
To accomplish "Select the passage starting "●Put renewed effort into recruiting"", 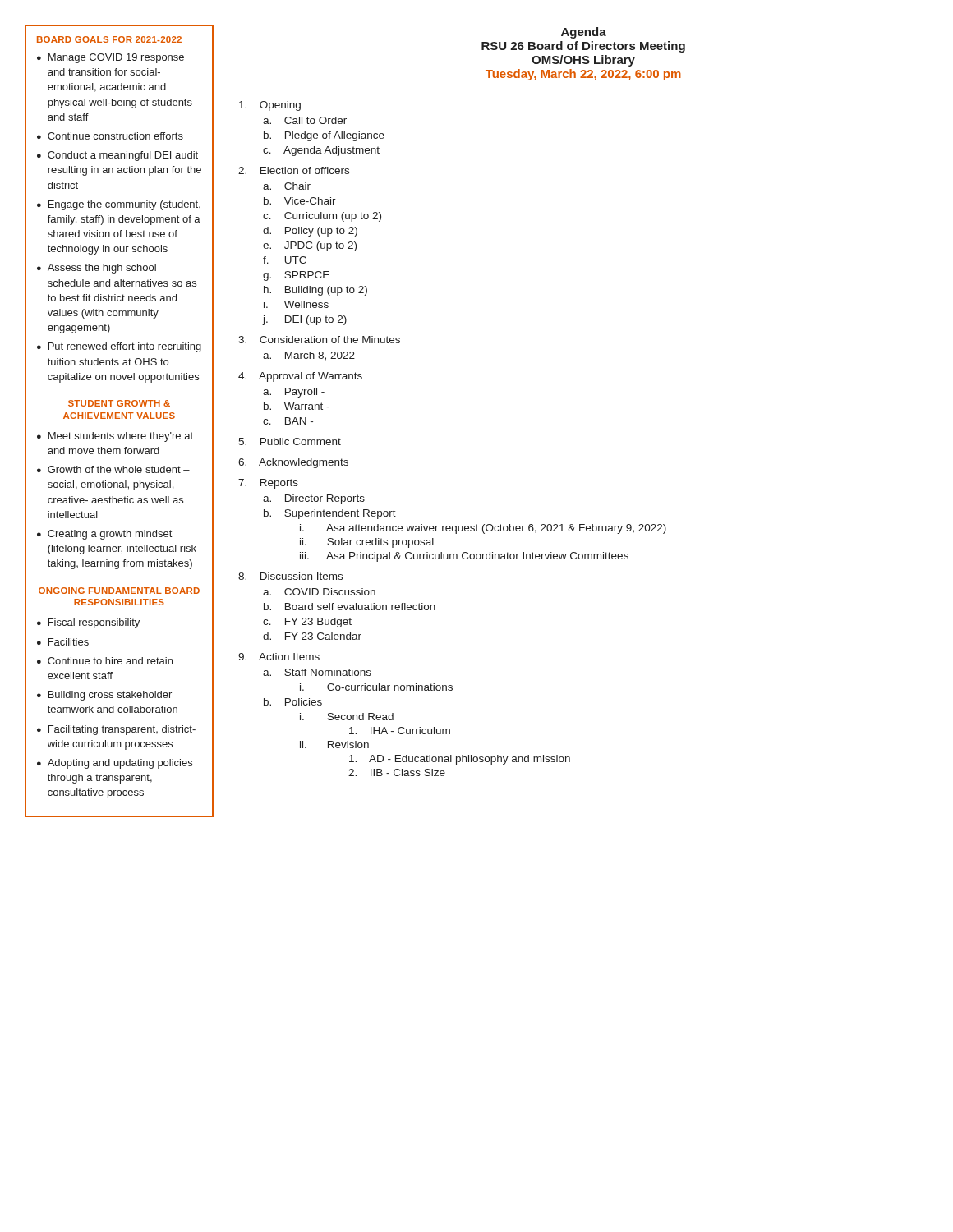I will click(x=119, y=362).
